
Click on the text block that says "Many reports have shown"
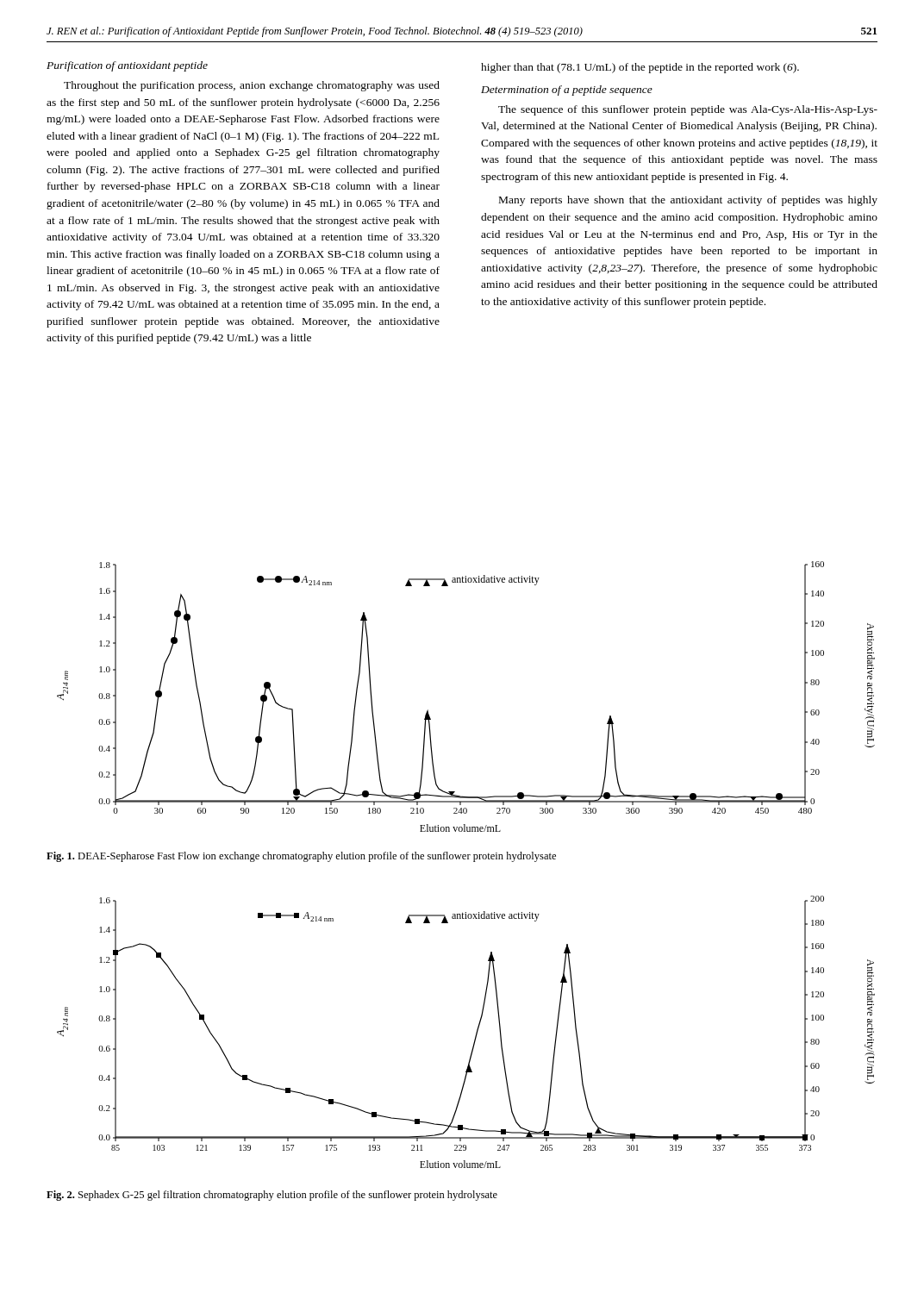pyautogui.click(x=679, y=250)
